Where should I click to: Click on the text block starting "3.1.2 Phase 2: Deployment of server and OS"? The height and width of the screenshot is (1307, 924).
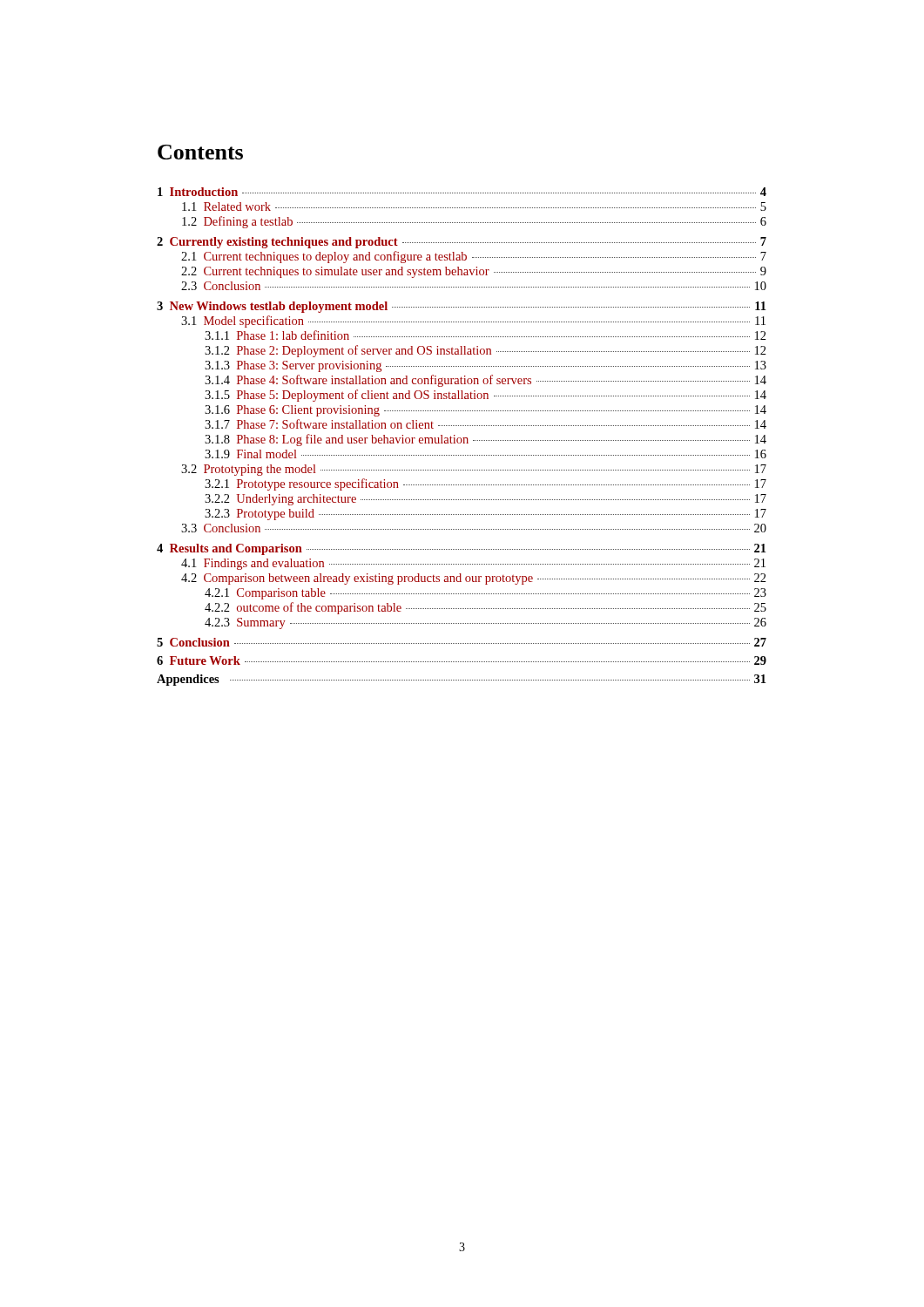click(486, 351)
